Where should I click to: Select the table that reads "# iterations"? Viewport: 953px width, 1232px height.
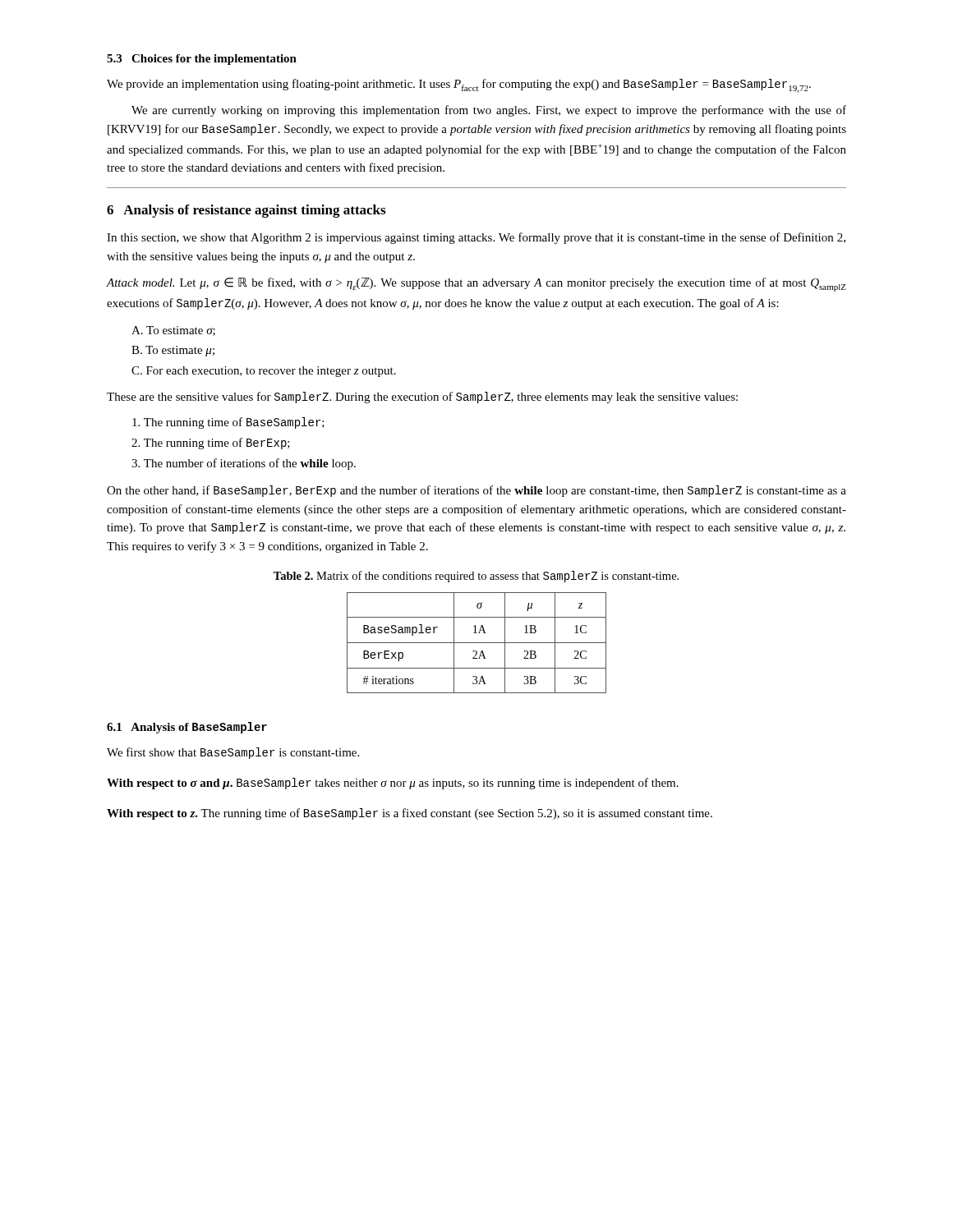click(476, 642)
